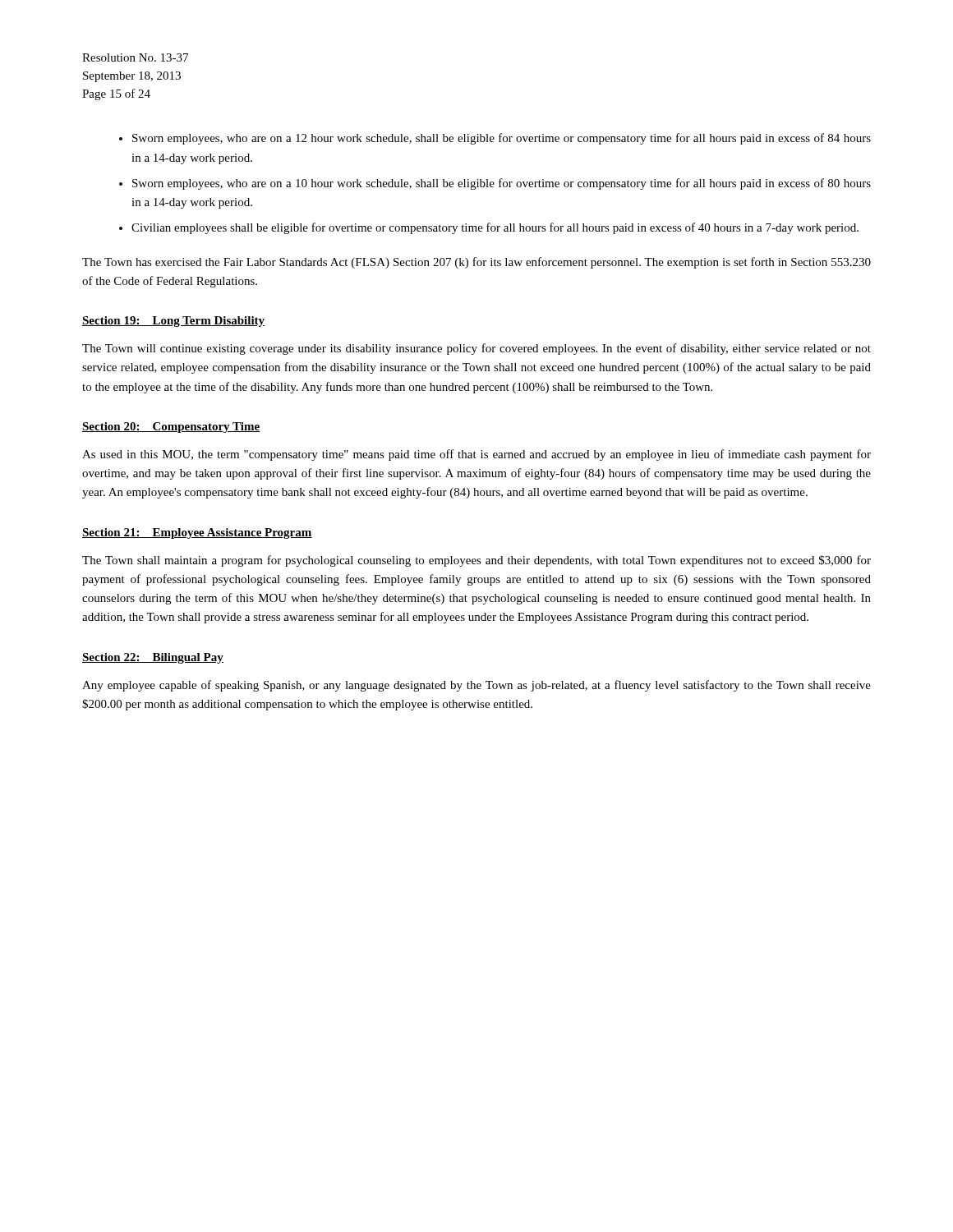Image resolution: width=953 pixels, height=1232 pixels.
Task: Click on the section header with the text "Section 22: Bilingual Pay"
Action: [153, 657]
